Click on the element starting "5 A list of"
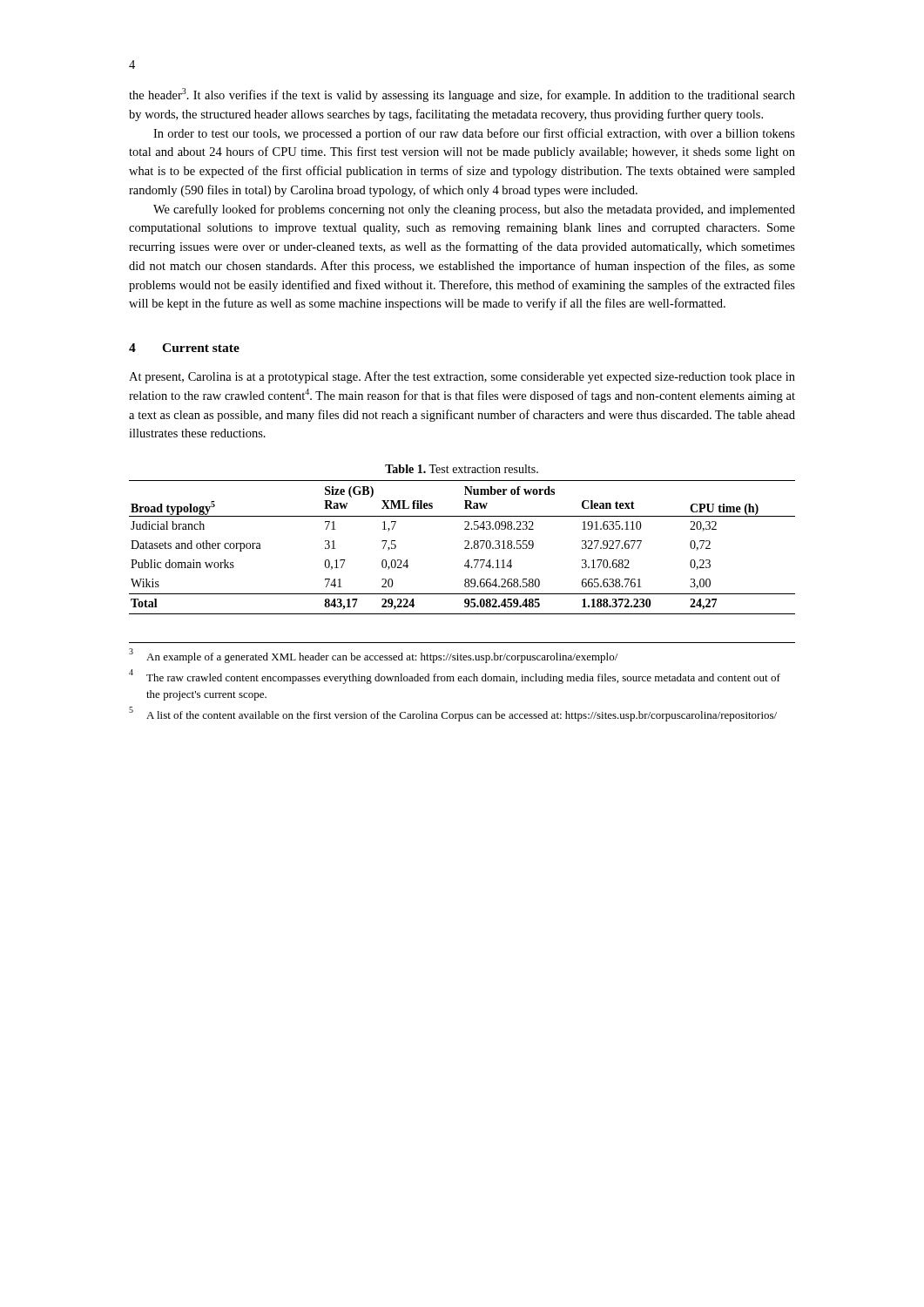The width and height of the screenshot is (924, 1307). point(453,715)
